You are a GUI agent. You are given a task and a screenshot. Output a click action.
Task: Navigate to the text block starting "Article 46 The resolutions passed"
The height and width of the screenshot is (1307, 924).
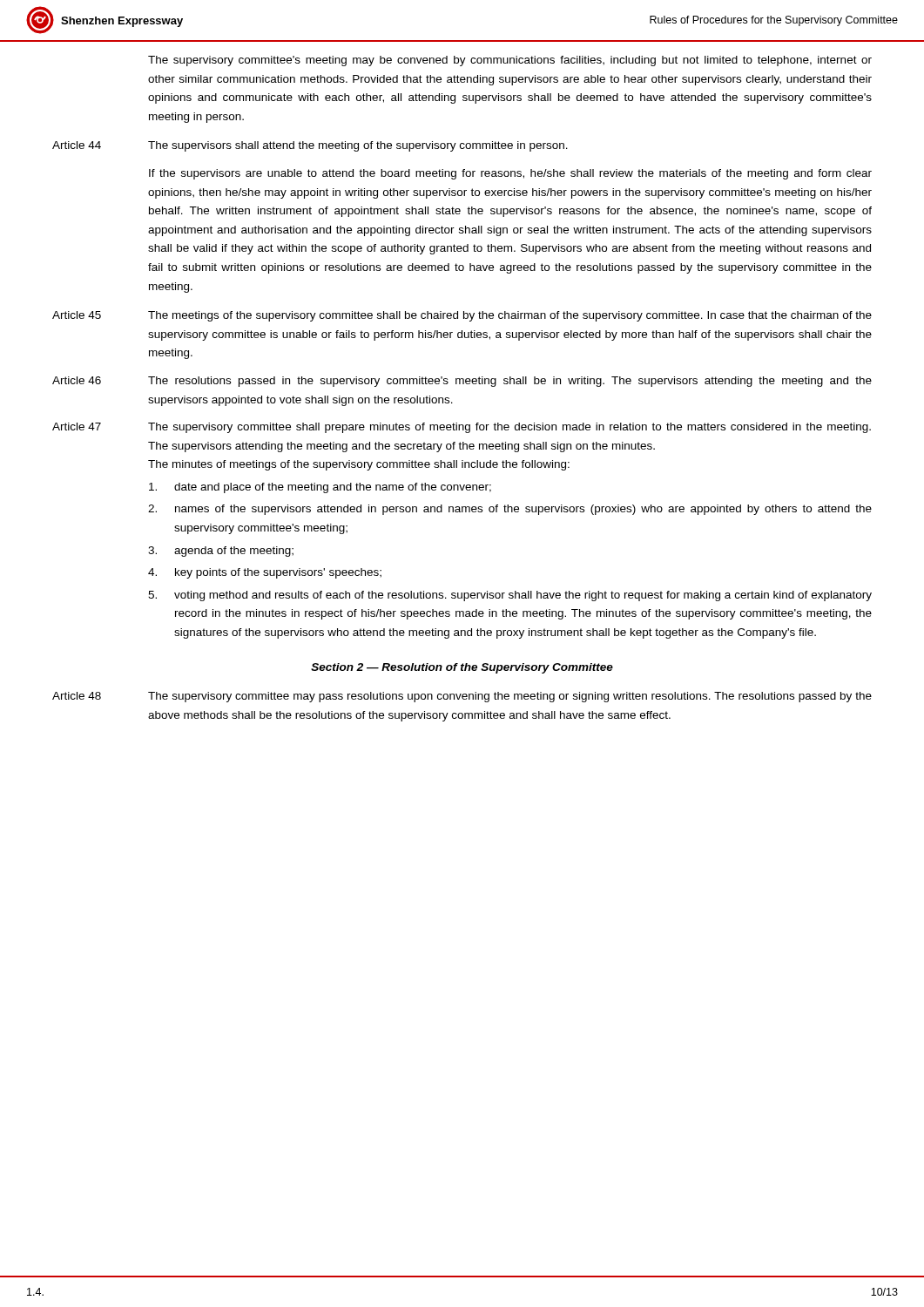(x=462, y=390)
